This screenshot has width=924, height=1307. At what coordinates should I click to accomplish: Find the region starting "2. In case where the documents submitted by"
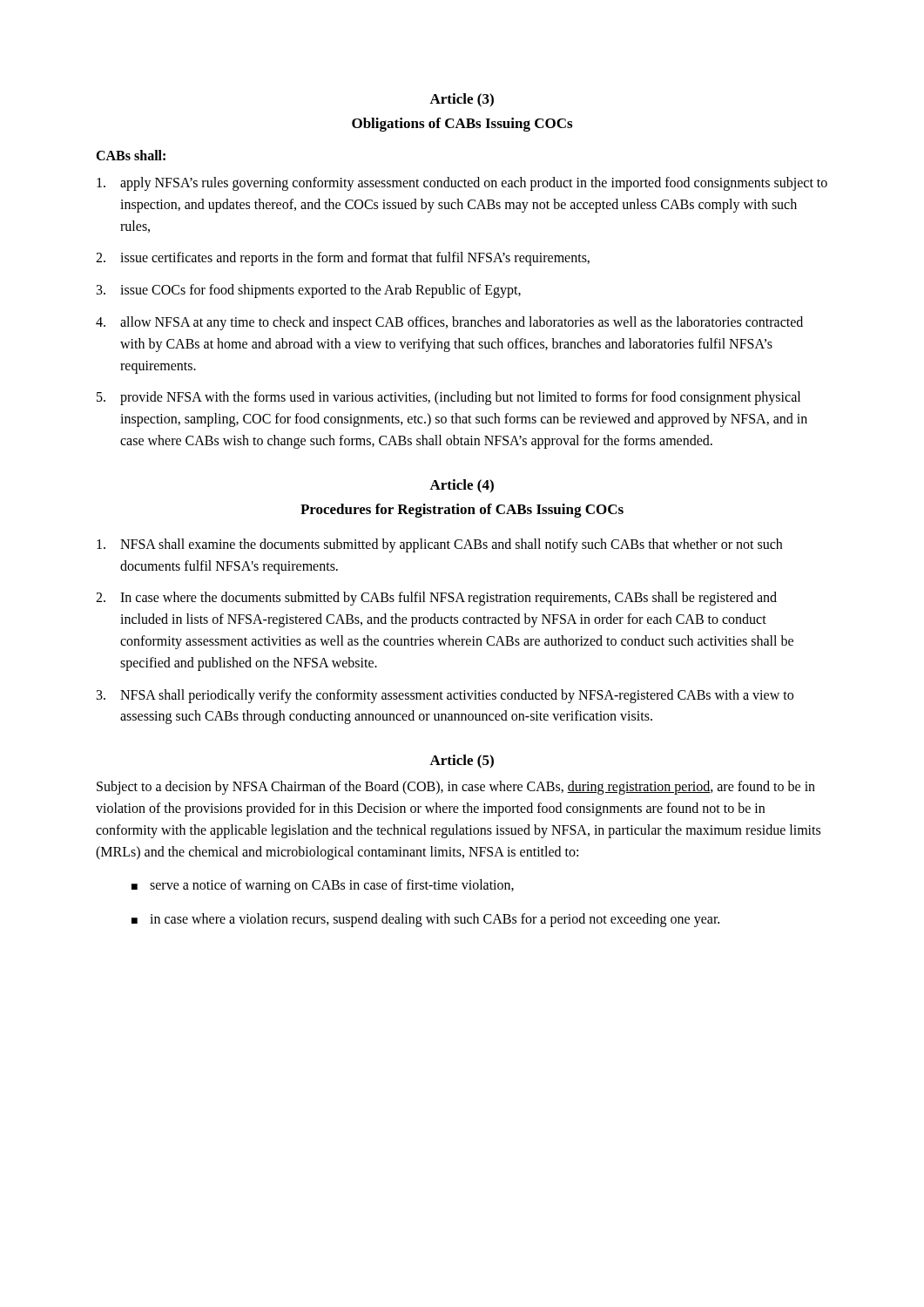click(x=462, y=631)
